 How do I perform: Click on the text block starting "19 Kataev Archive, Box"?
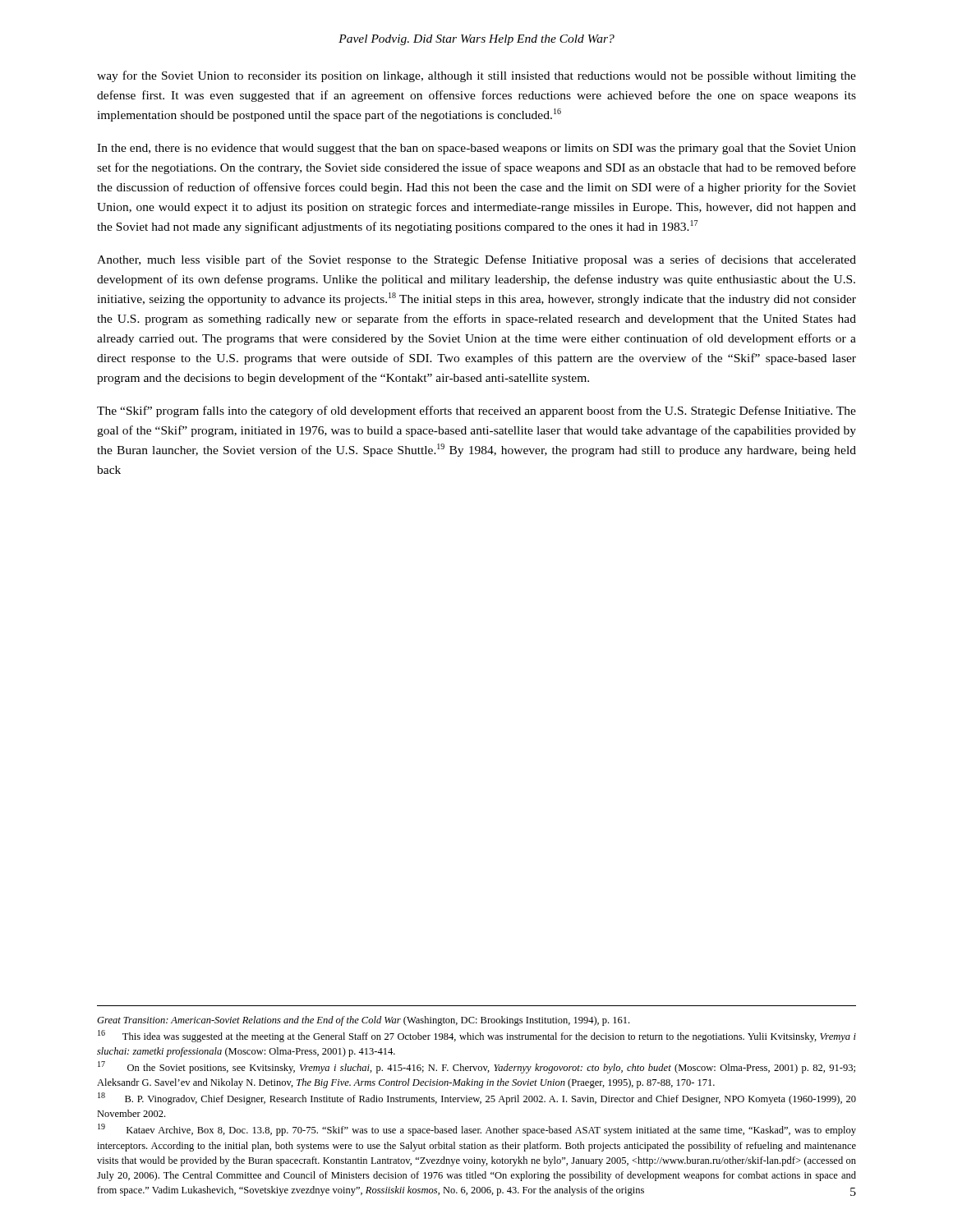[x=476, y=1159]
